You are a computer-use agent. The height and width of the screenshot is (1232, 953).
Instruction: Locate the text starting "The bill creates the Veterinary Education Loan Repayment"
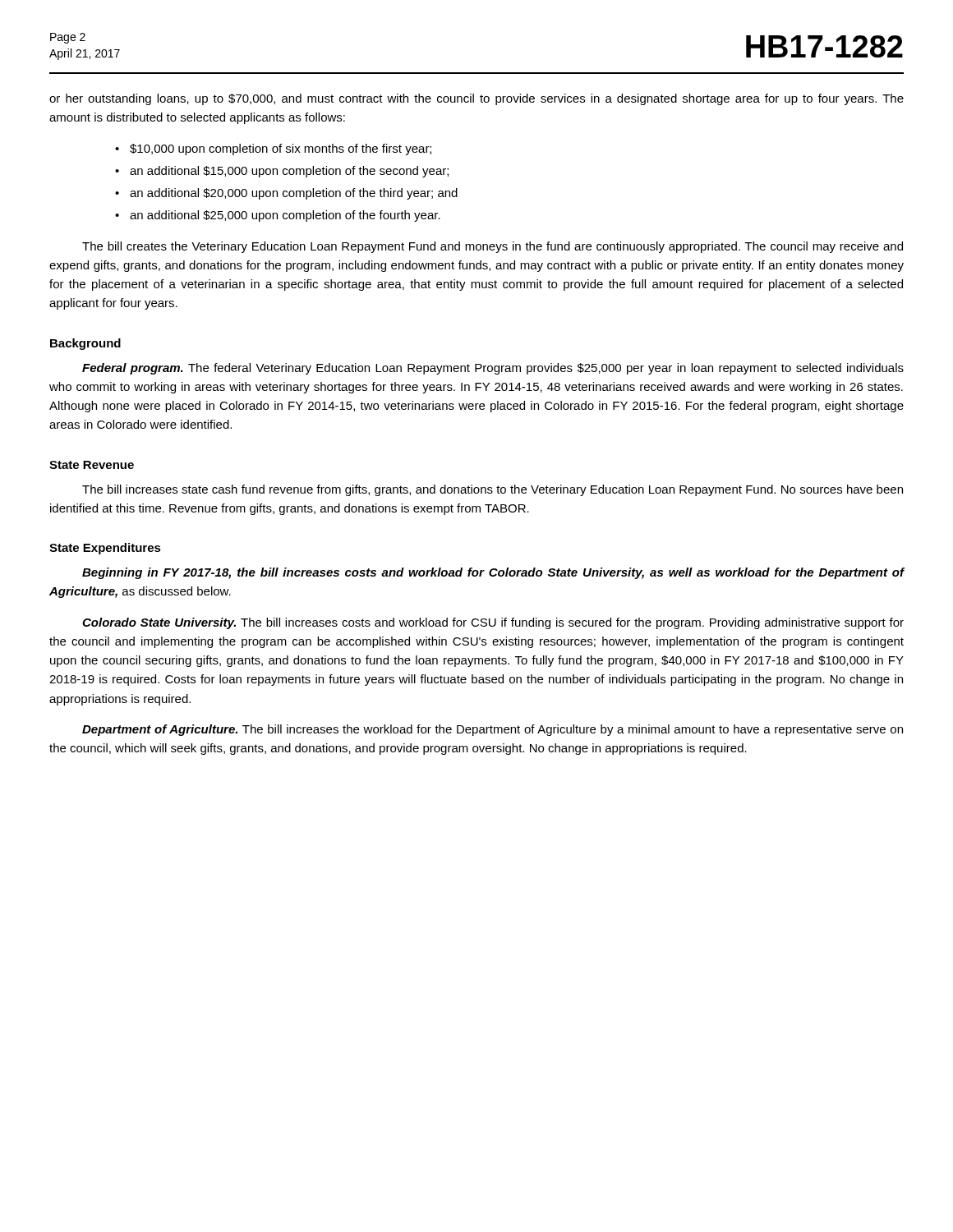(x=476, y=274)
